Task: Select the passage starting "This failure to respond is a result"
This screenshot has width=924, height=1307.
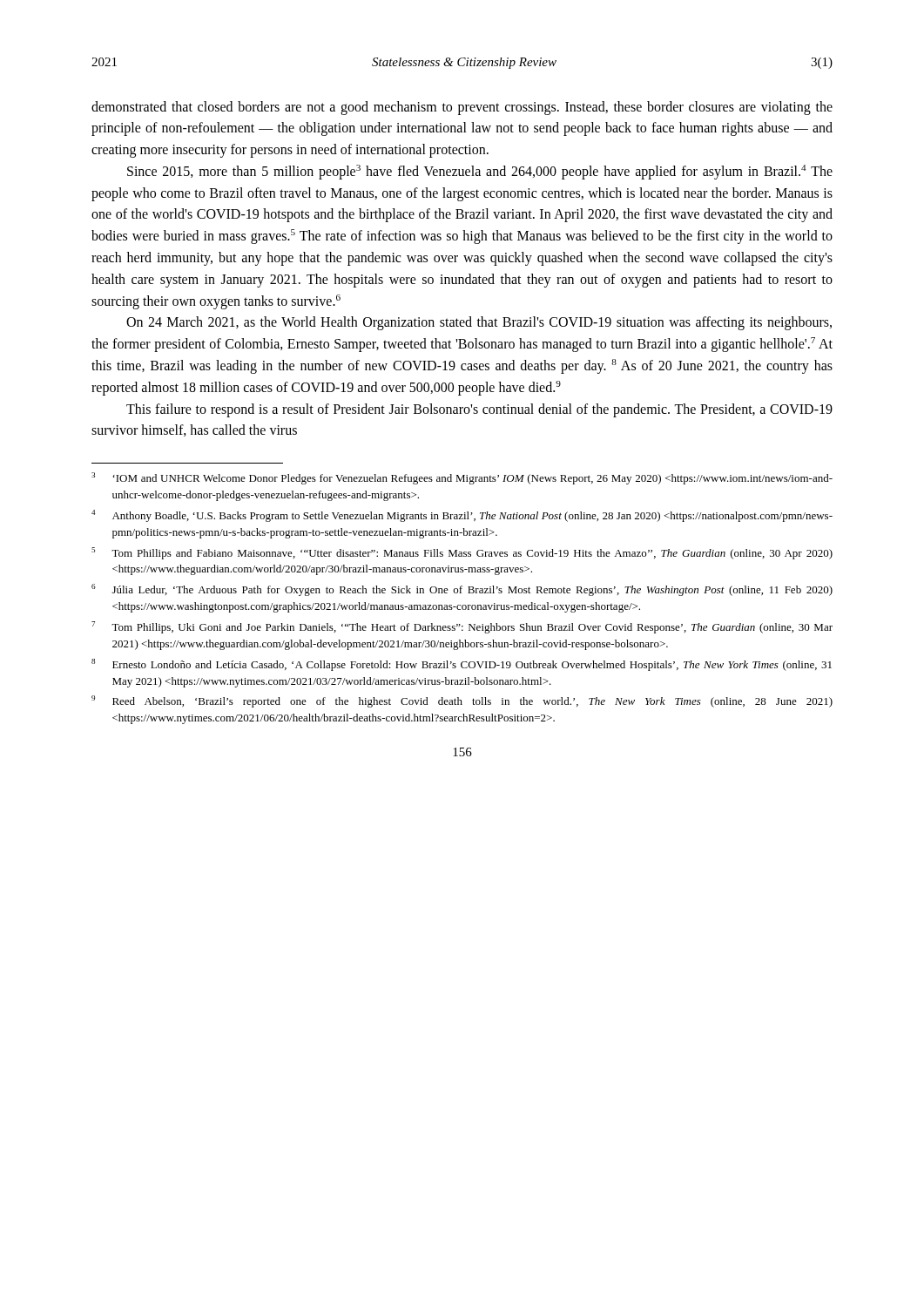Action: click(x=462, y=420)
